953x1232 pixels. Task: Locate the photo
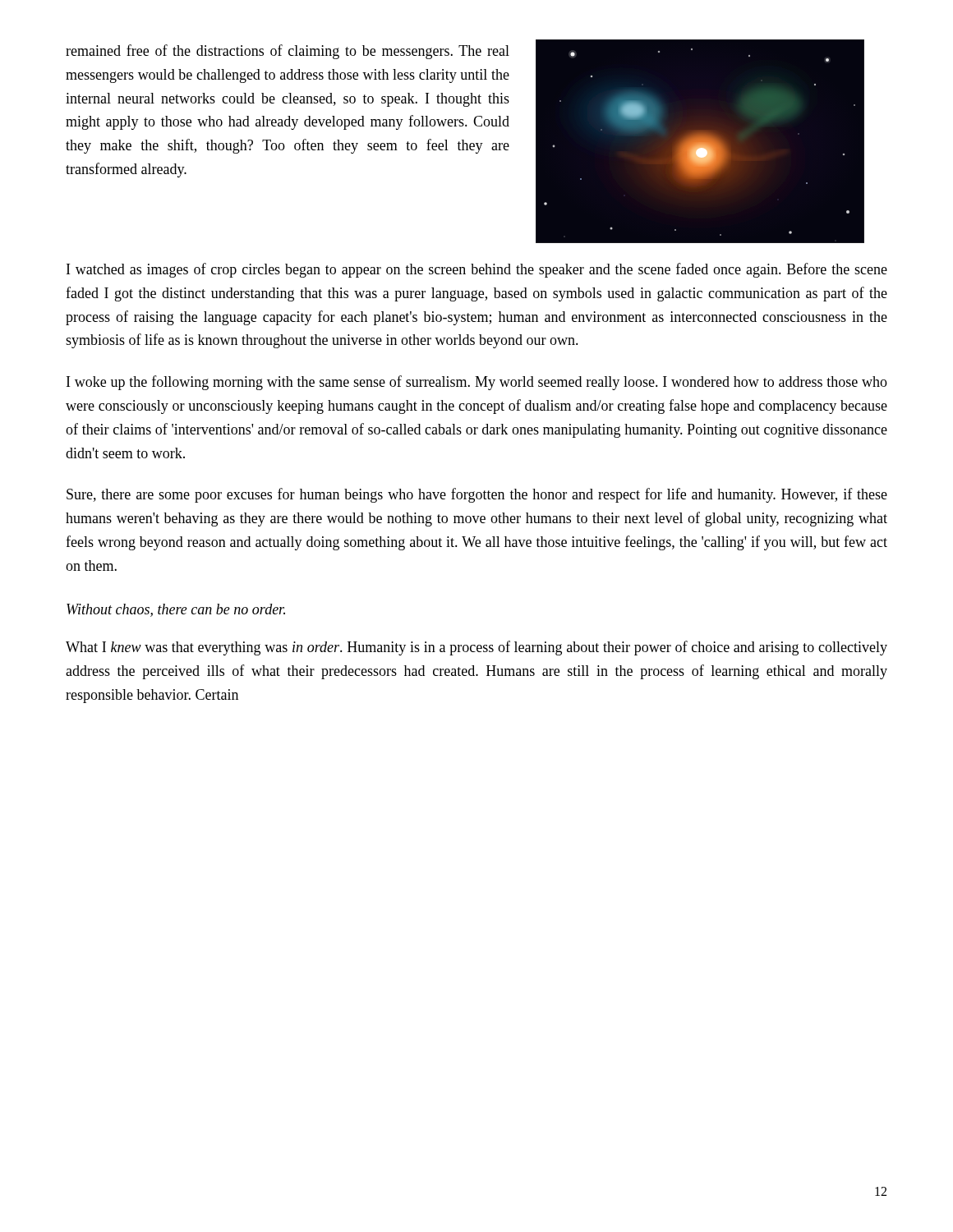700,141
